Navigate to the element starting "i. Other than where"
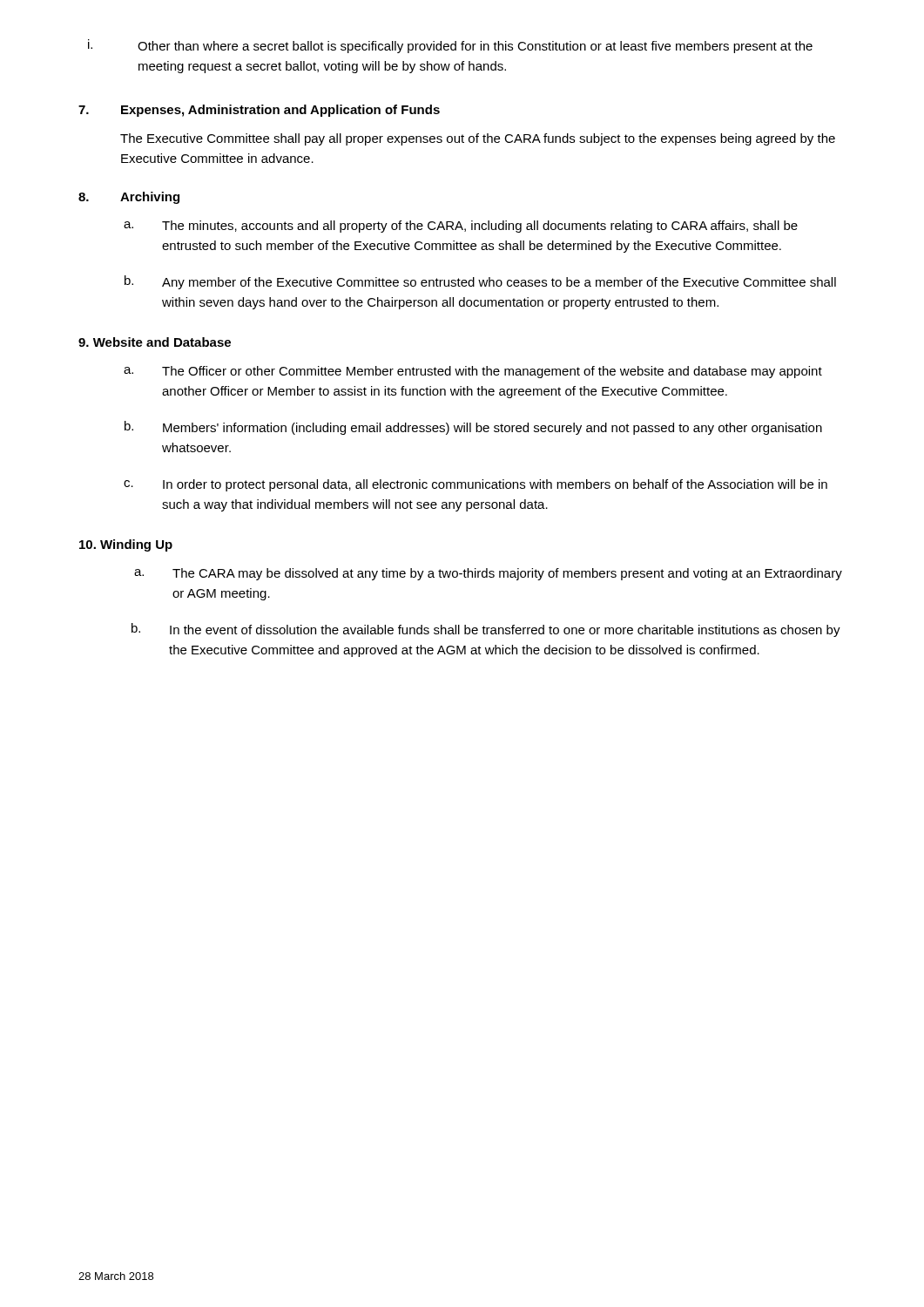This screenshot has width=924, height=1307. [466, 56]
